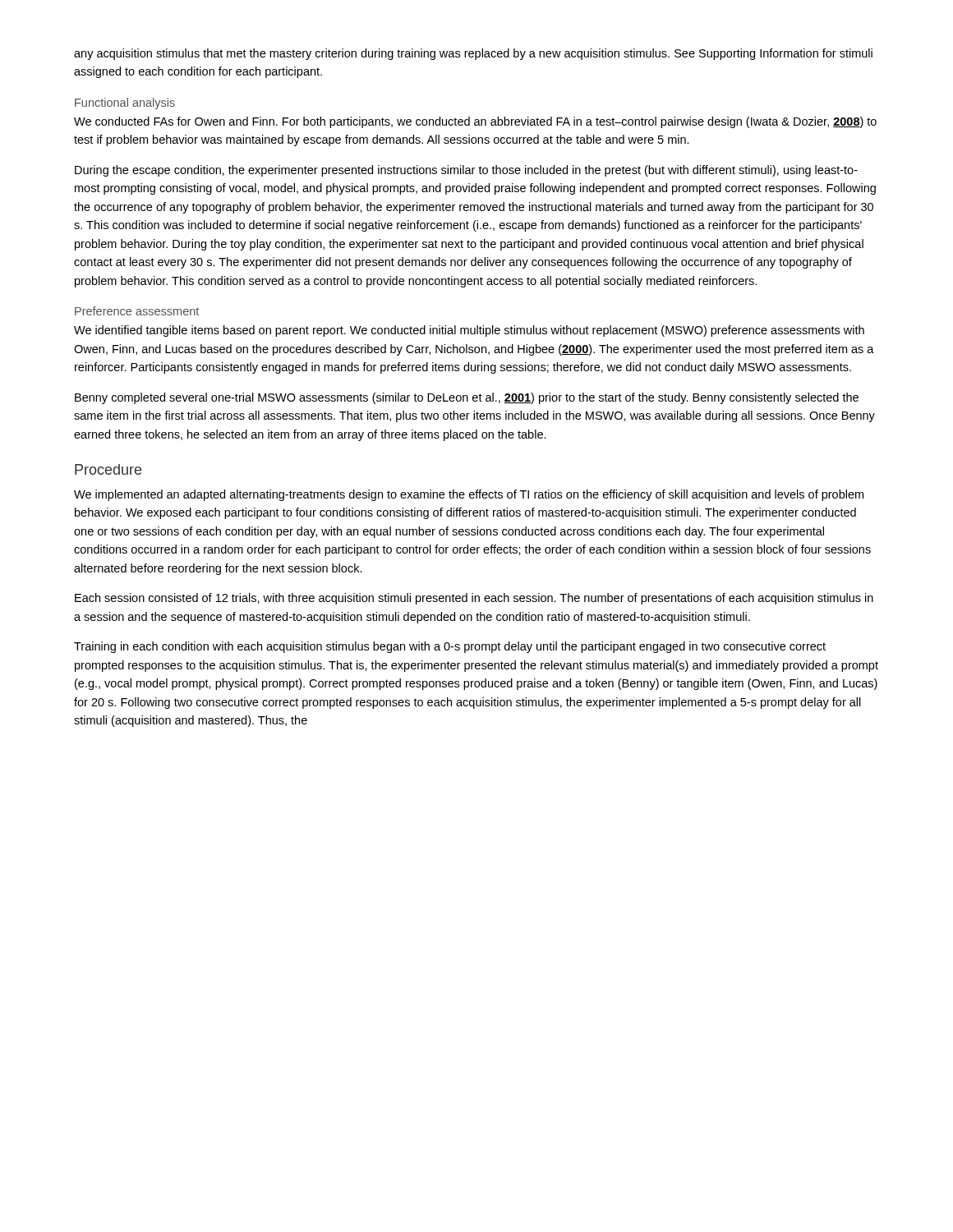
Task: Find the text starting "During the escape condition,"
Action: coord(475,225)
